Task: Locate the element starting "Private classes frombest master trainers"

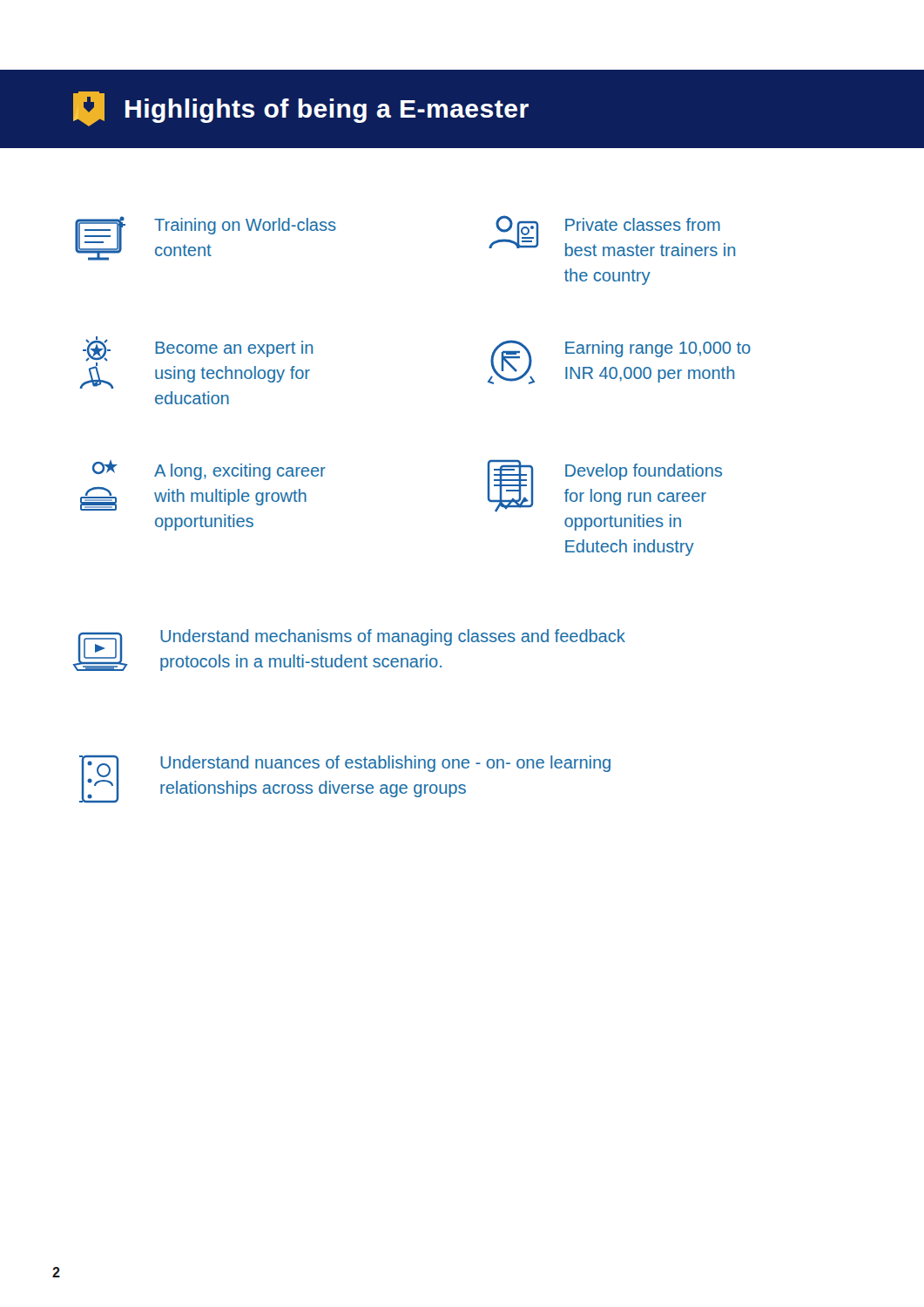Action: click(x=608, y=249)
